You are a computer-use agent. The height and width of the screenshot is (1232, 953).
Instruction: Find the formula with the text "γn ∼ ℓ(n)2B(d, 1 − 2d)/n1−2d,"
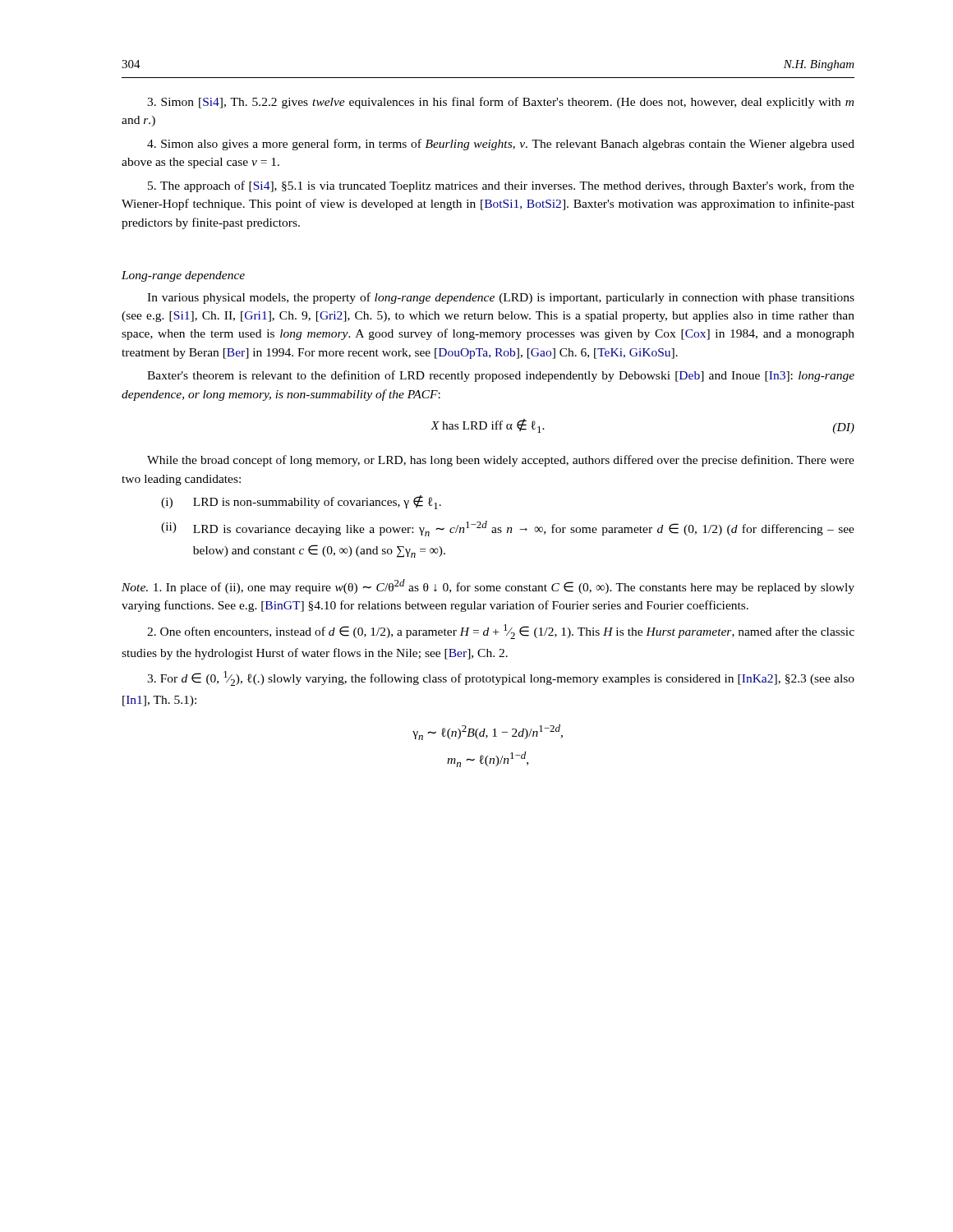pos(488,733)
